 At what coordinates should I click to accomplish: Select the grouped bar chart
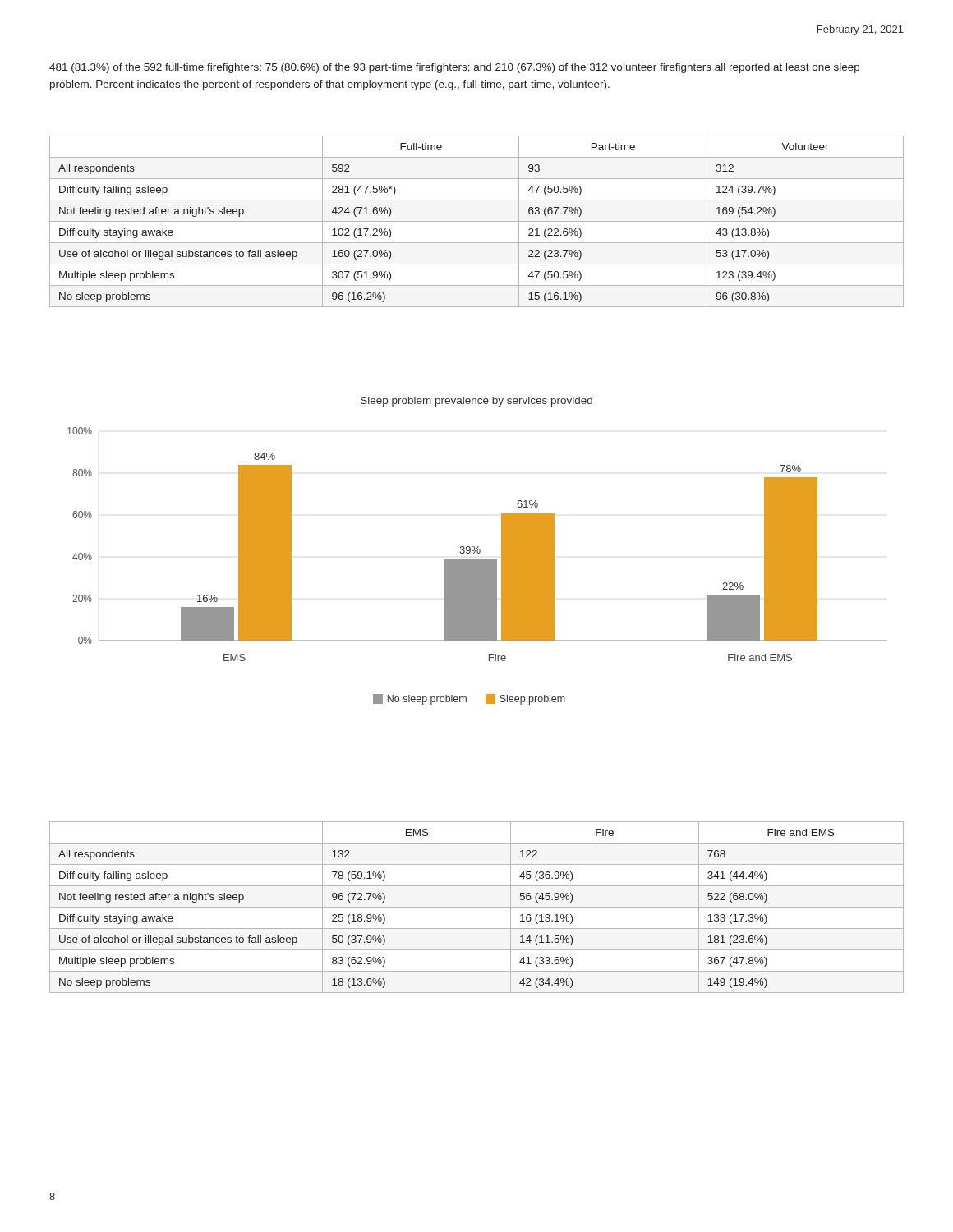pyautogui.click(x=476, y=550)
